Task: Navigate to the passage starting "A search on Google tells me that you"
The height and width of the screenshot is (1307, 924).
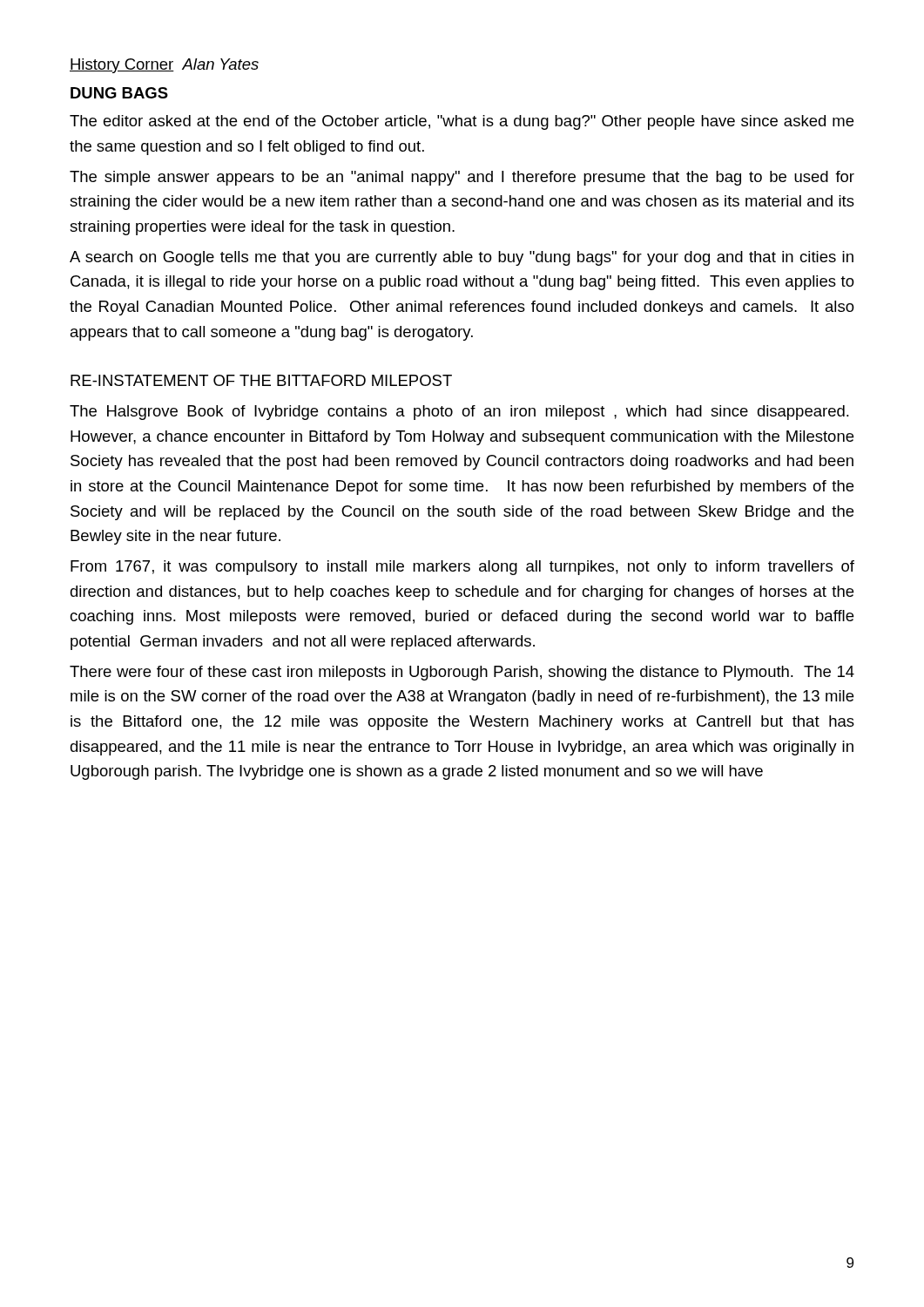Action: point(462,294)
